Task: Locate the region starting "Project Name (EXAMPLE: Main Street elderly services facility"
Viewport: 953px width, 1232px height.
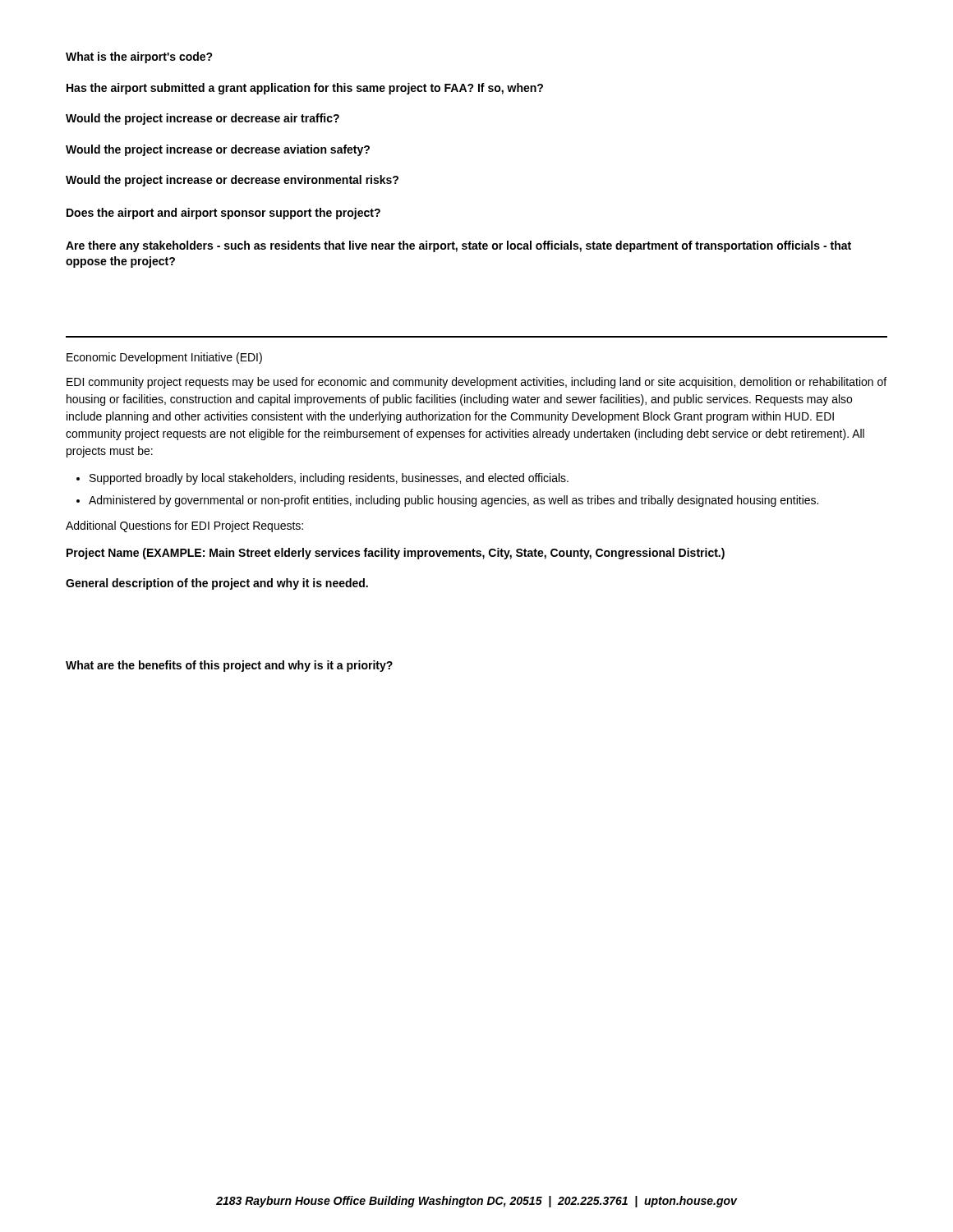Action: [395, 553]
